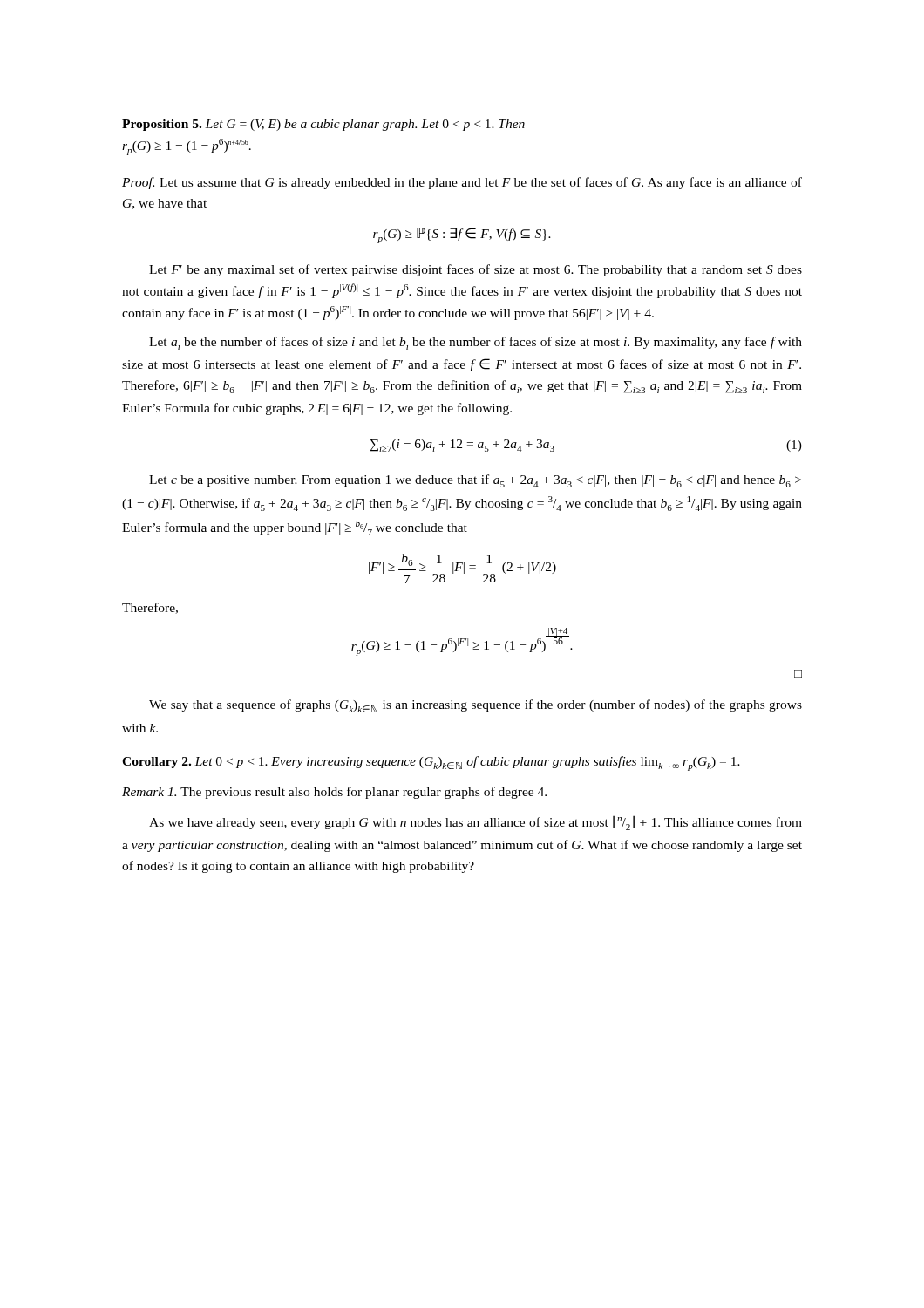This screenshot has height=1308, width=924.
Task: Find the formula on this page that starts "rp(G) ≥ ℙ{S : ∃f ∈ F,"
Action: (x=462, y=234)
